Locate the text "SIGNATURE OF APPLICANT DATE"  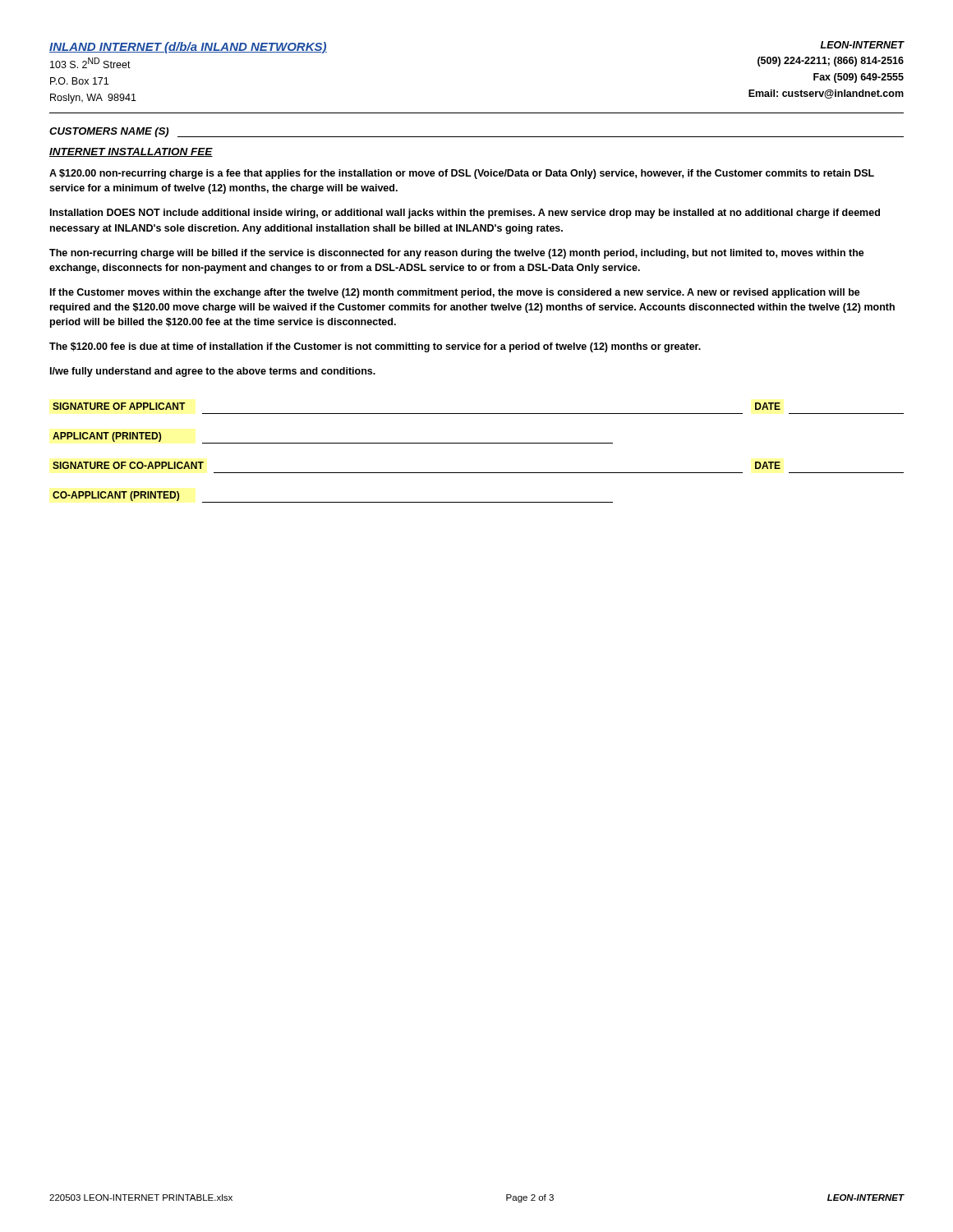[x=476, y=406]
